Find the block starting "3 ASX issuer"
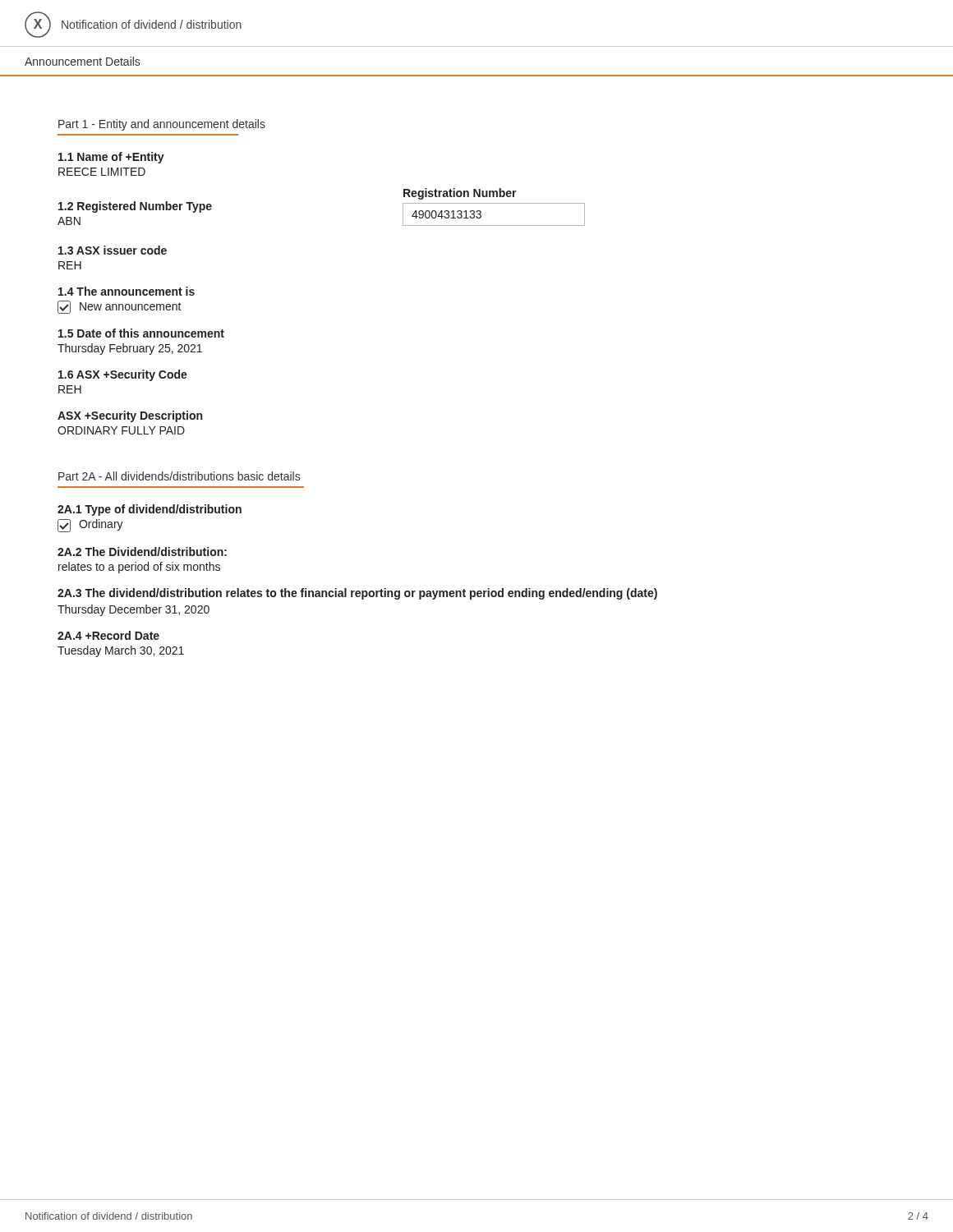Image resolution: width=953 pixels, height=1232 pixels. (x=112, y=251)
